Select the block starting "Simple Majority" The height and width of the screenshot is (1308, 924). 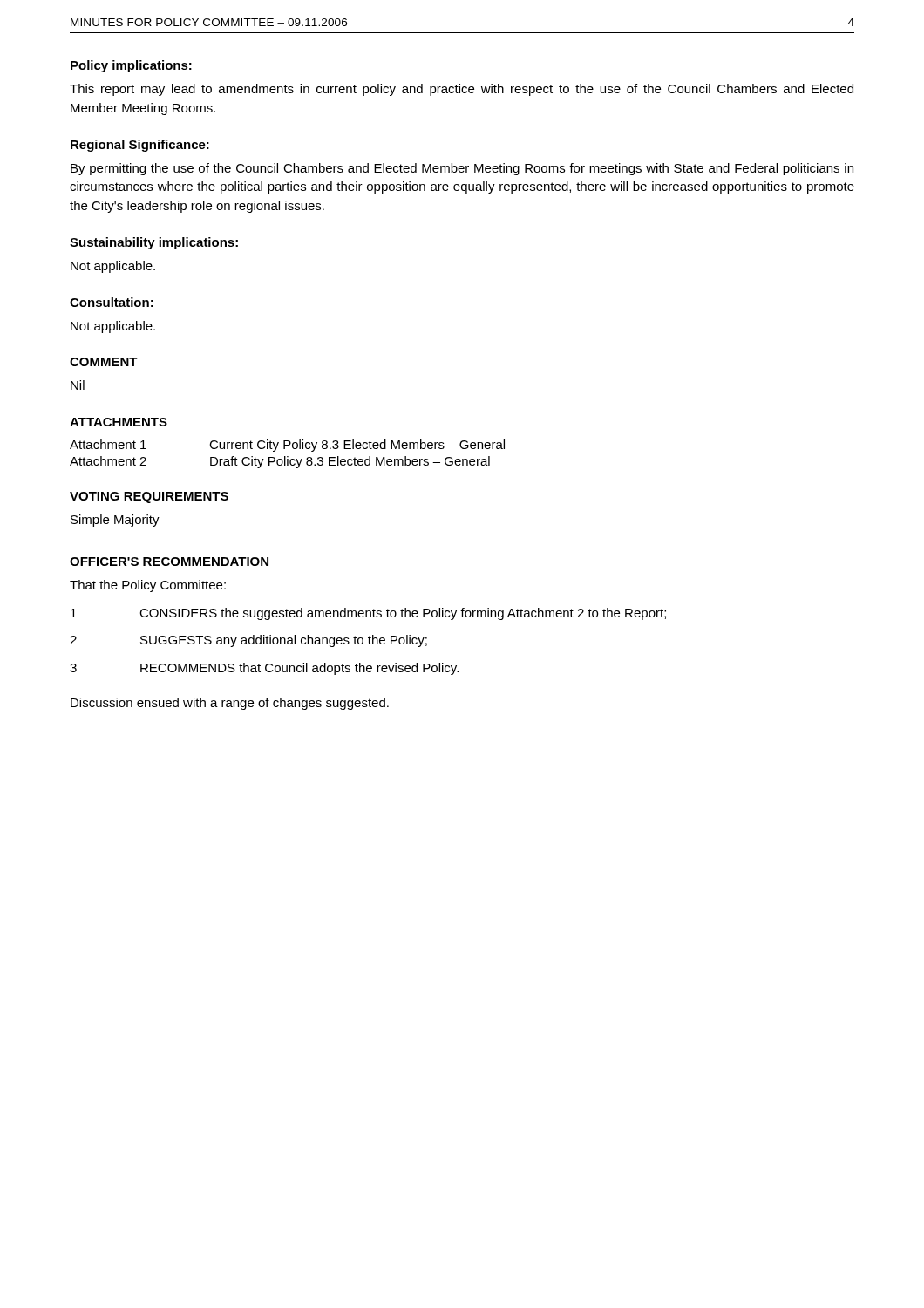(114, 519)
